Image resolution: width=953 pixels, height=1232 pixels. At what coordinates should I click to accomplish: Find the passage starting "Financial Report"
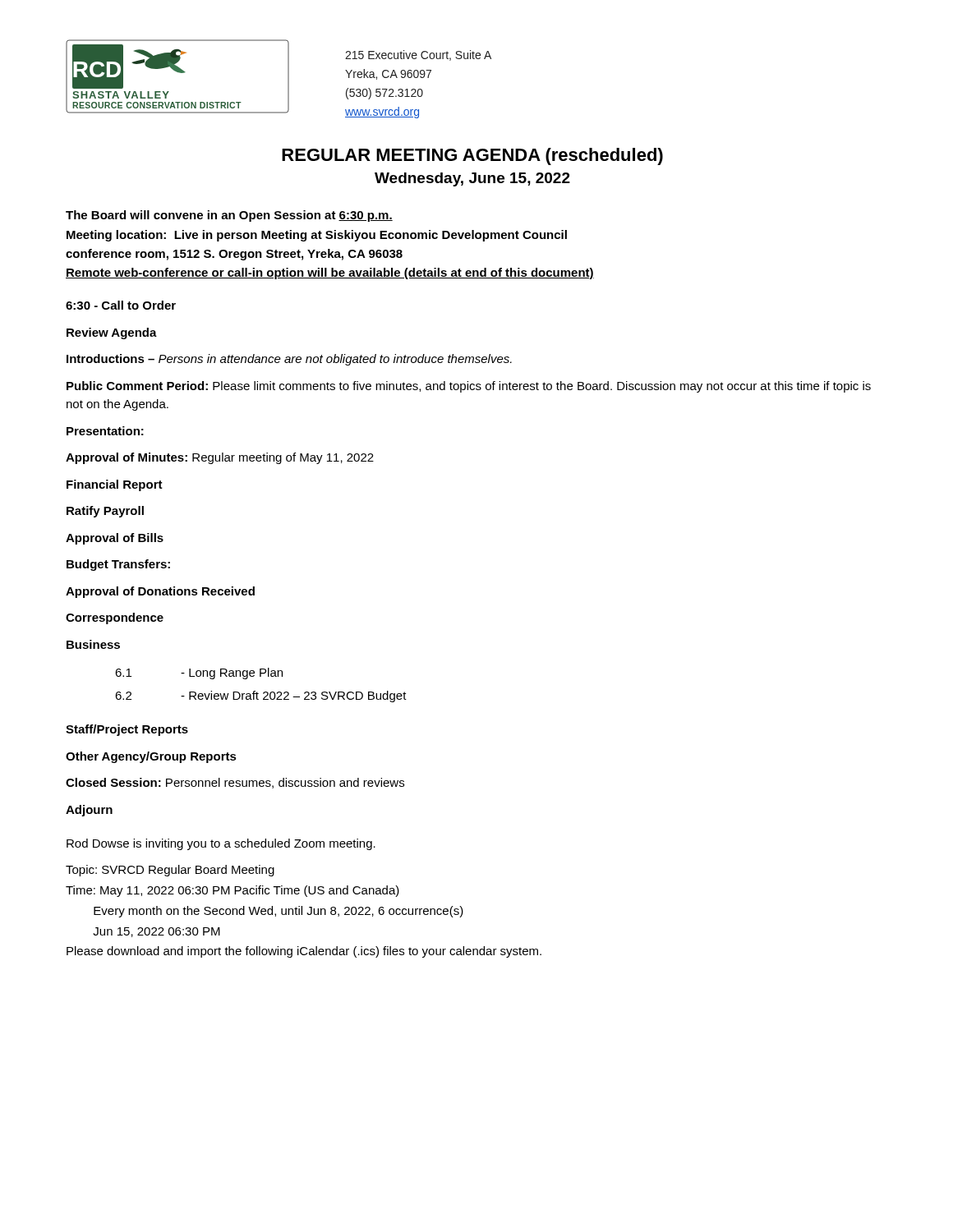114,484
